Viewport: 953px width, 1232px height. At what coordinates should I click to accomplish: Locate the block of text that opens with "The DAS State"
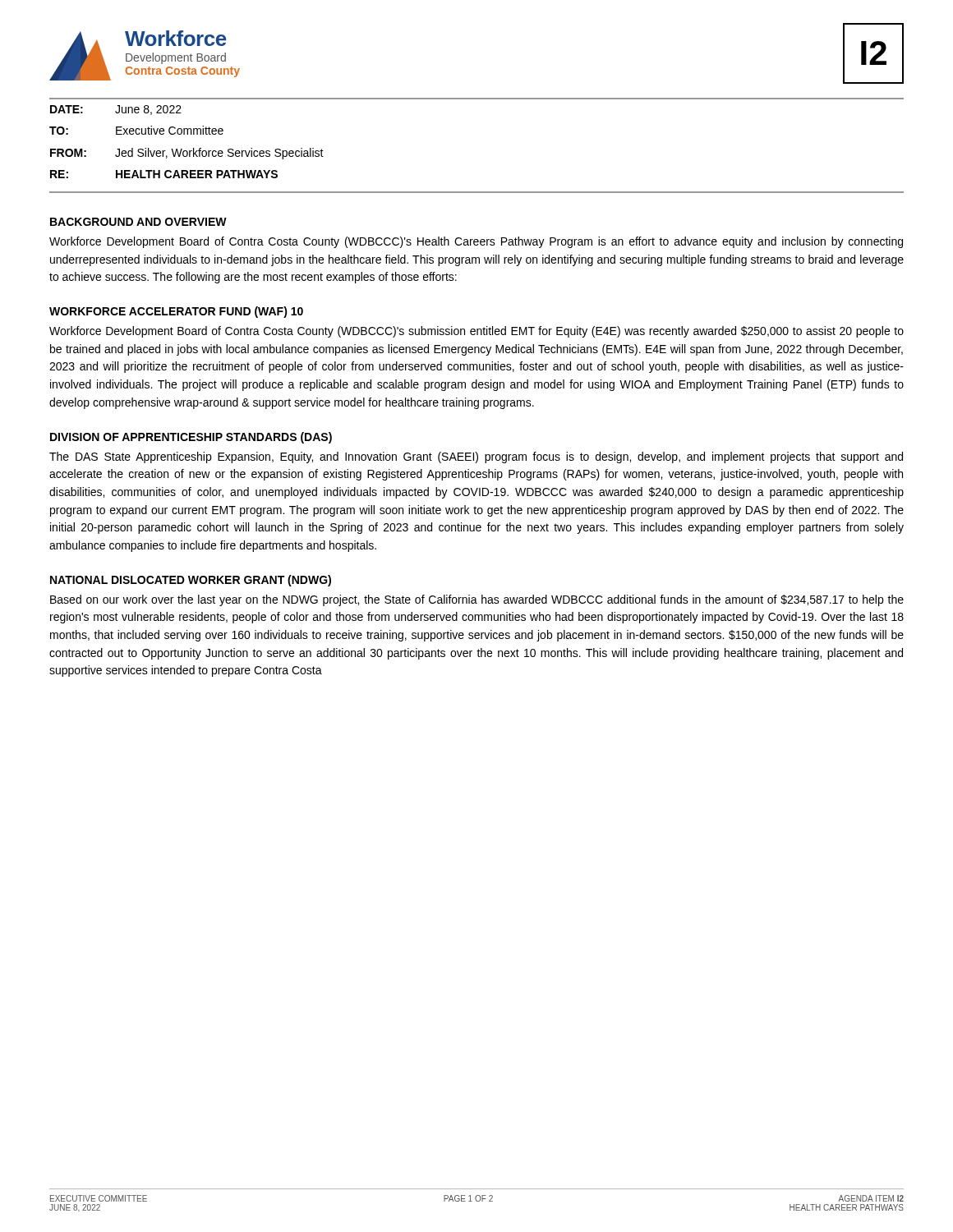coord(476,501)
